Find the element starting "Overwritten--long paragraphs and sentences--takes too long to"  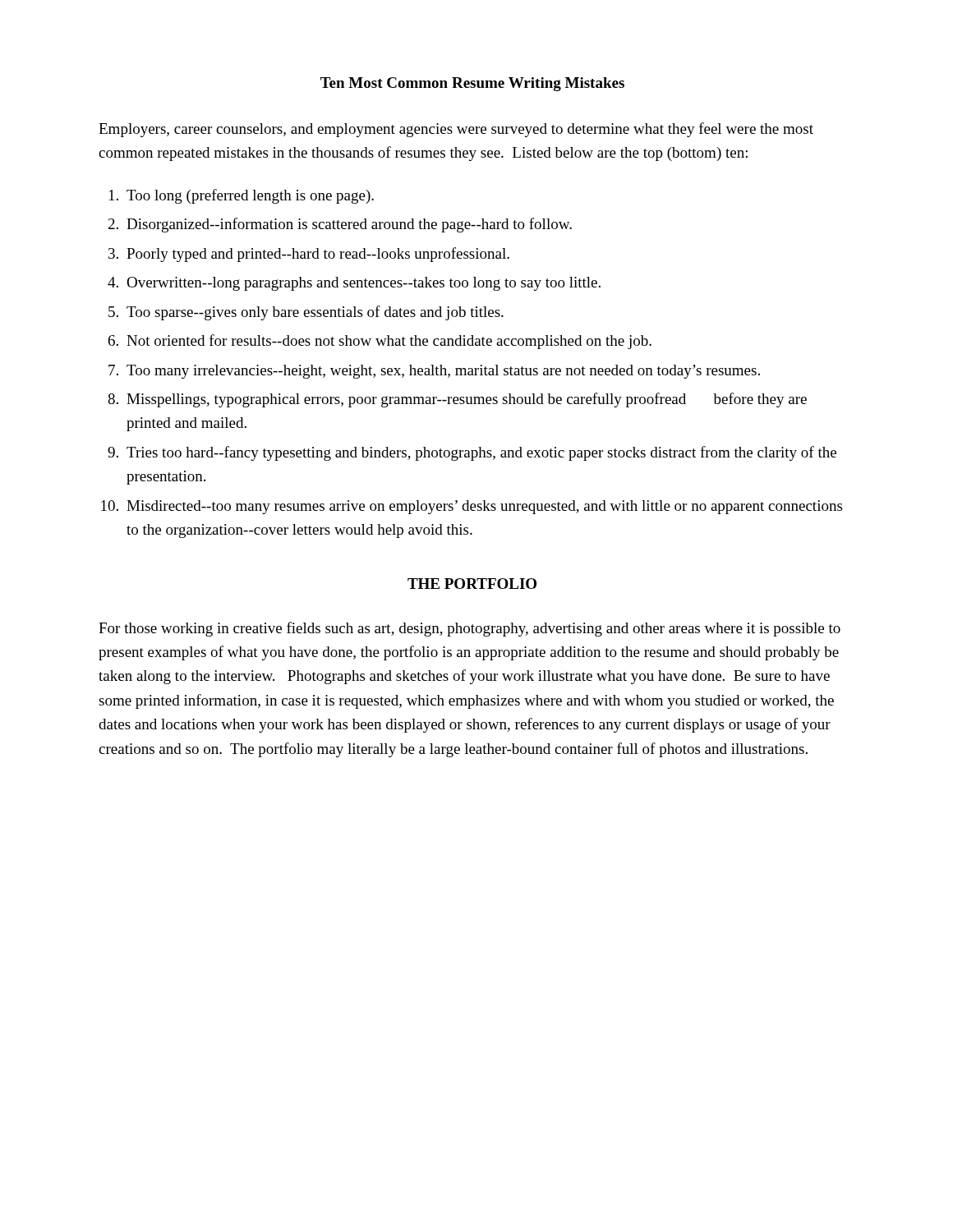(x=485, y=282)
